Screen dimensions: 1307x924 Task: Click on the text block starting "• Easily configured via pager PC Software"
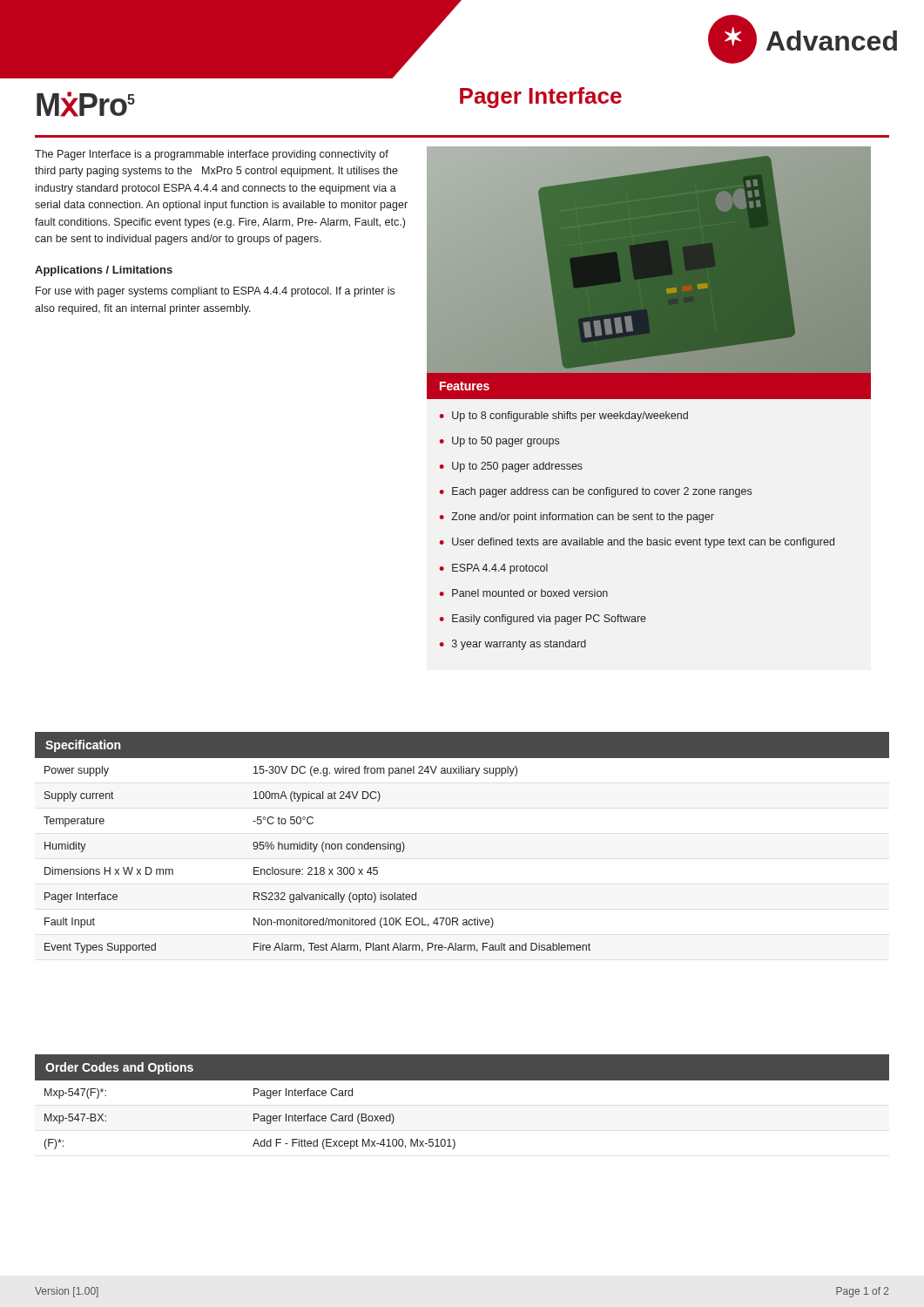543,621
